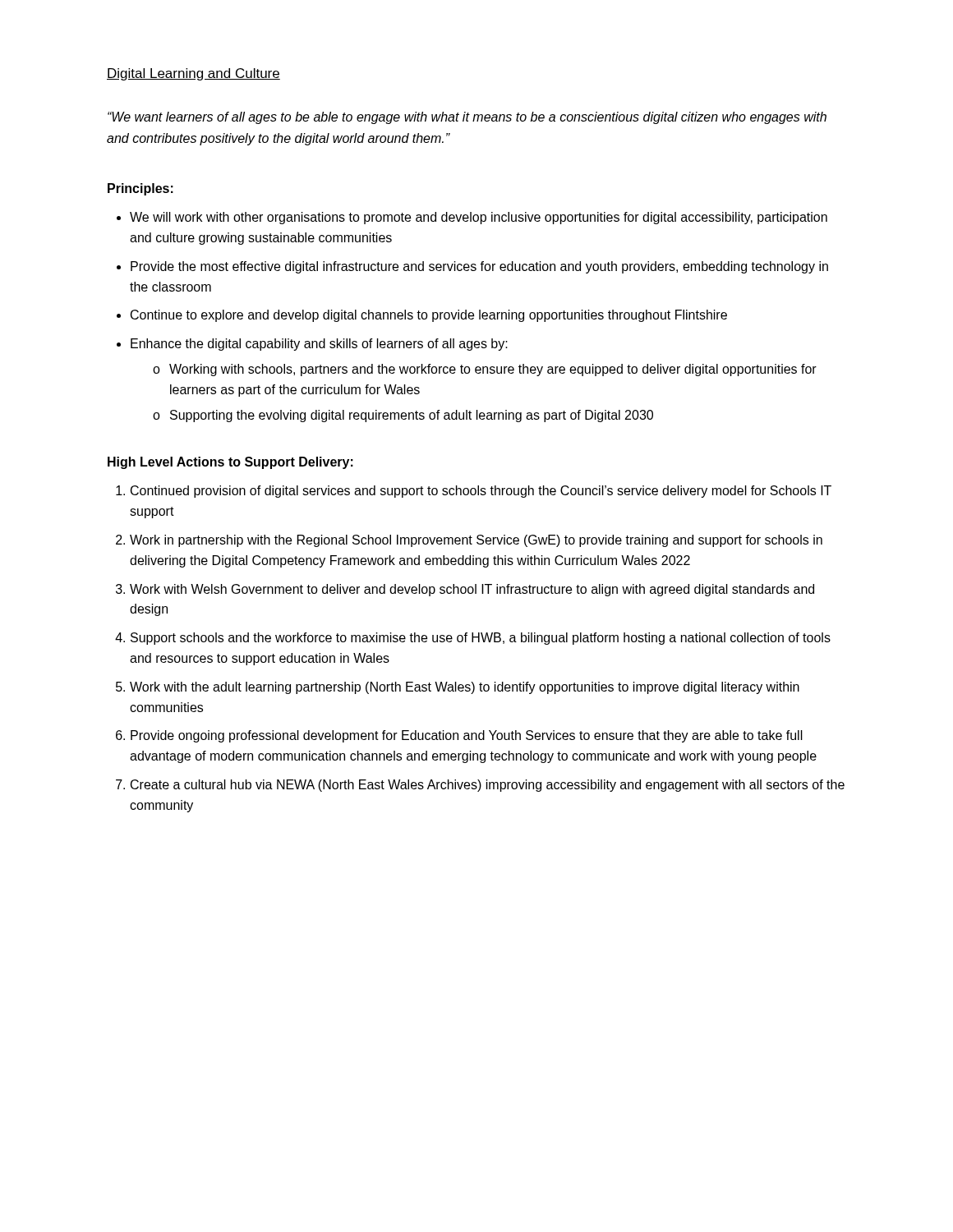The image size is (953, 1232).
Task: Locate the title
Action: coord(193,74)
